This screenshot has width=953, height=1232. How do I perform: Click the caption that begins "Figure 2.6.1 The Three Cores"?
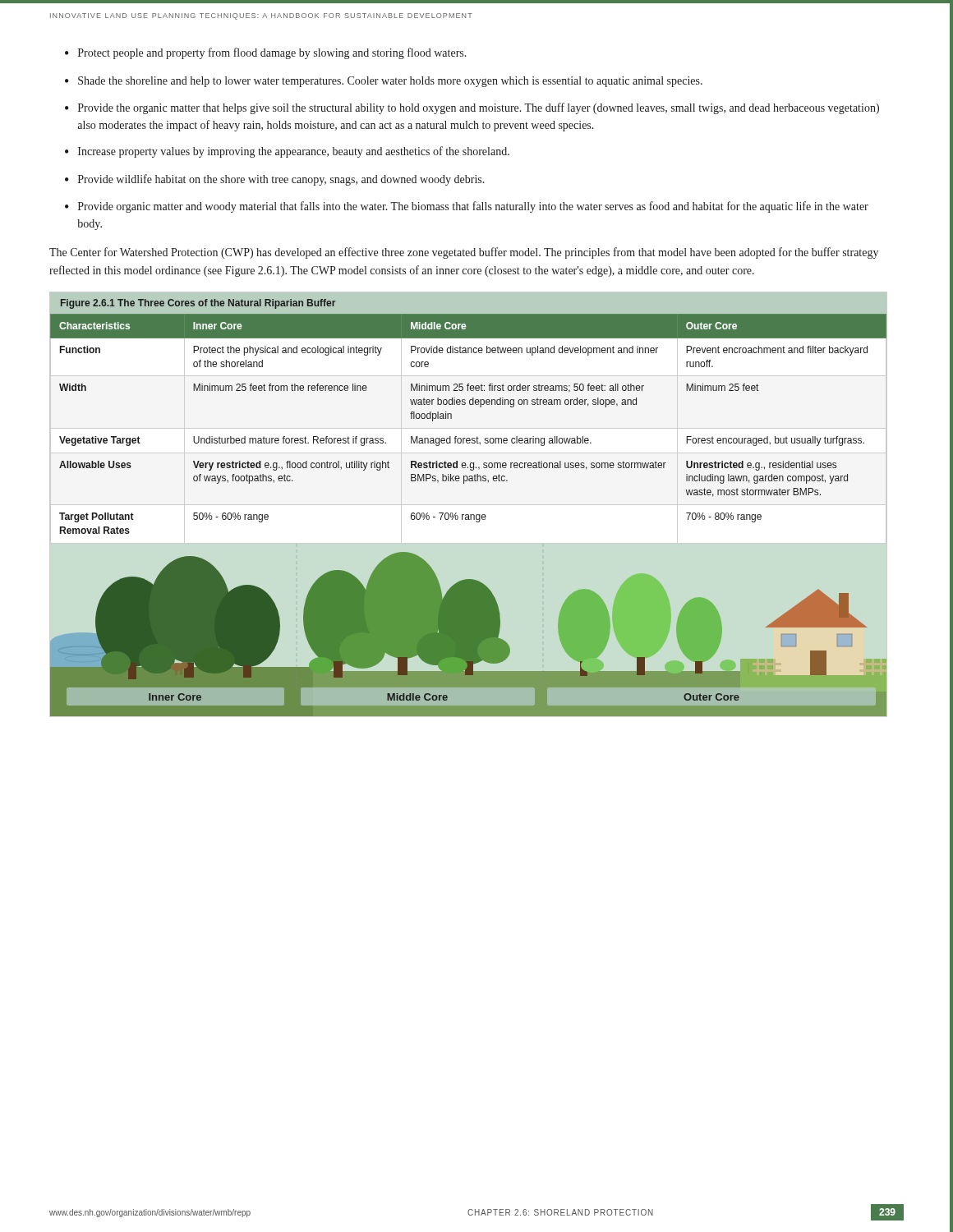coord(198,303)
